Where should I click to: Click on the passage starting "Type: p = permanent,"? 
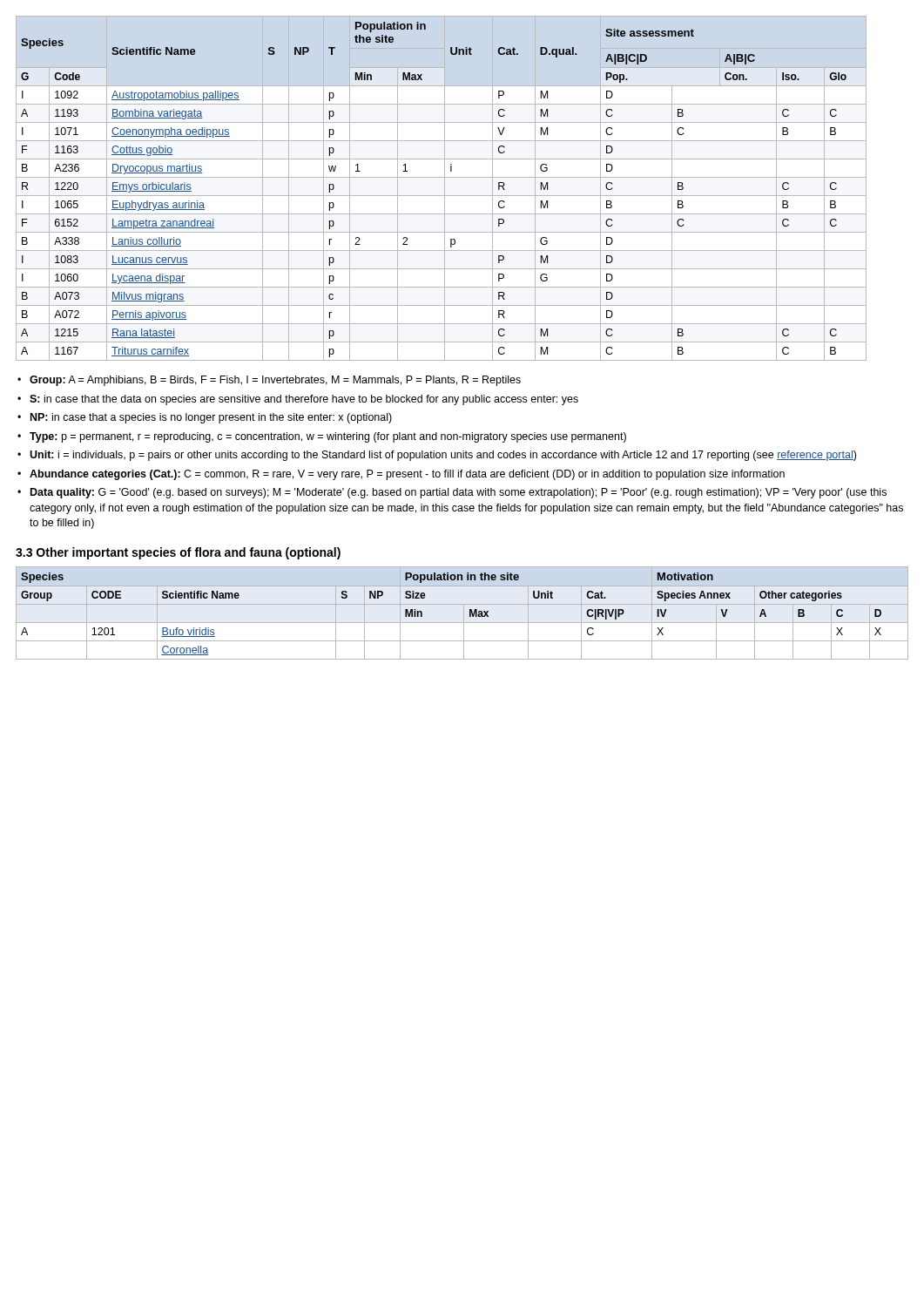[x=328, y=436]
